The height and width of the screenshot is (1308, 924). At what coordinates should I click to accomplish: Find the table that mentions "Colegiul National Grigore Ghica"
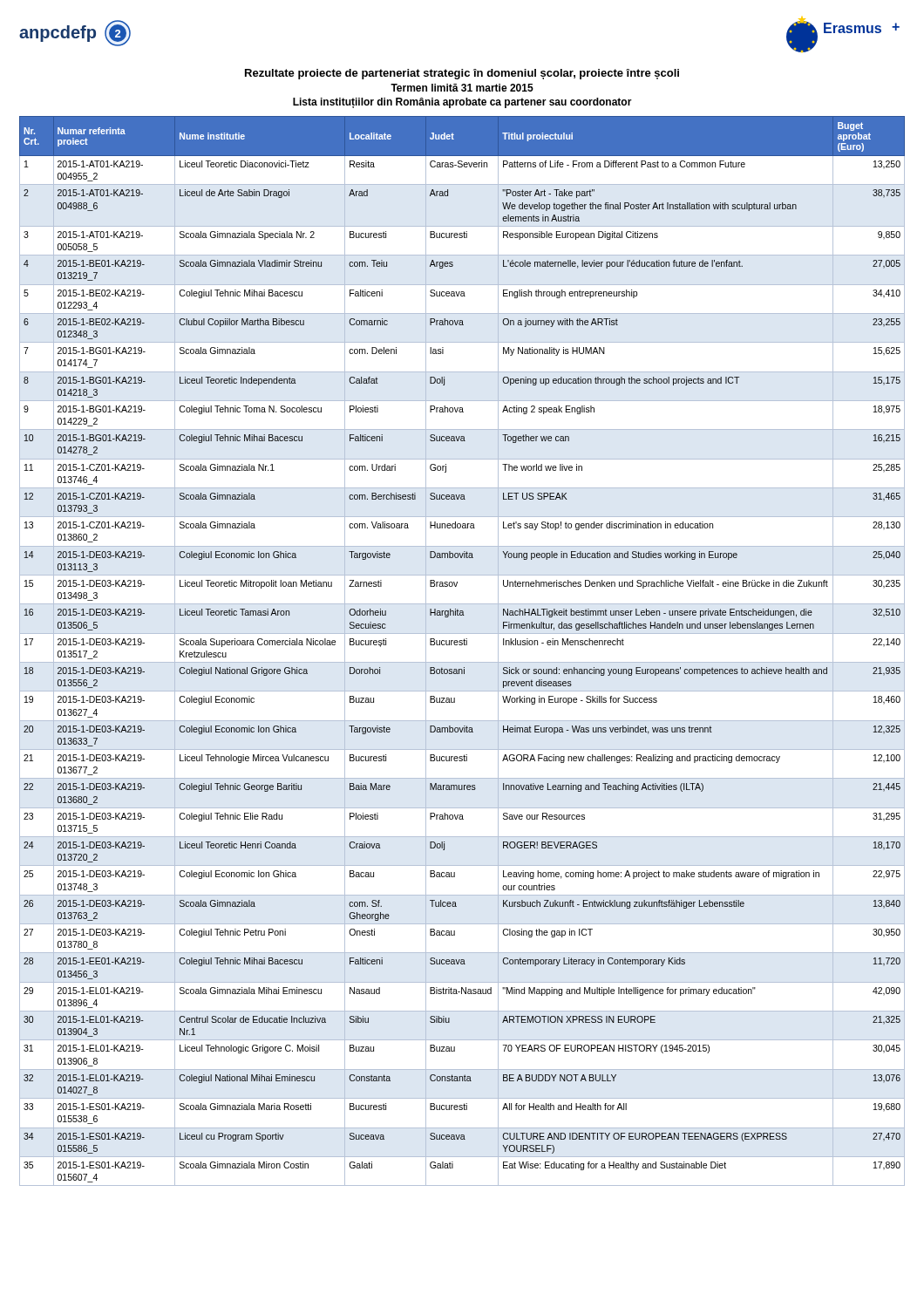462,651
